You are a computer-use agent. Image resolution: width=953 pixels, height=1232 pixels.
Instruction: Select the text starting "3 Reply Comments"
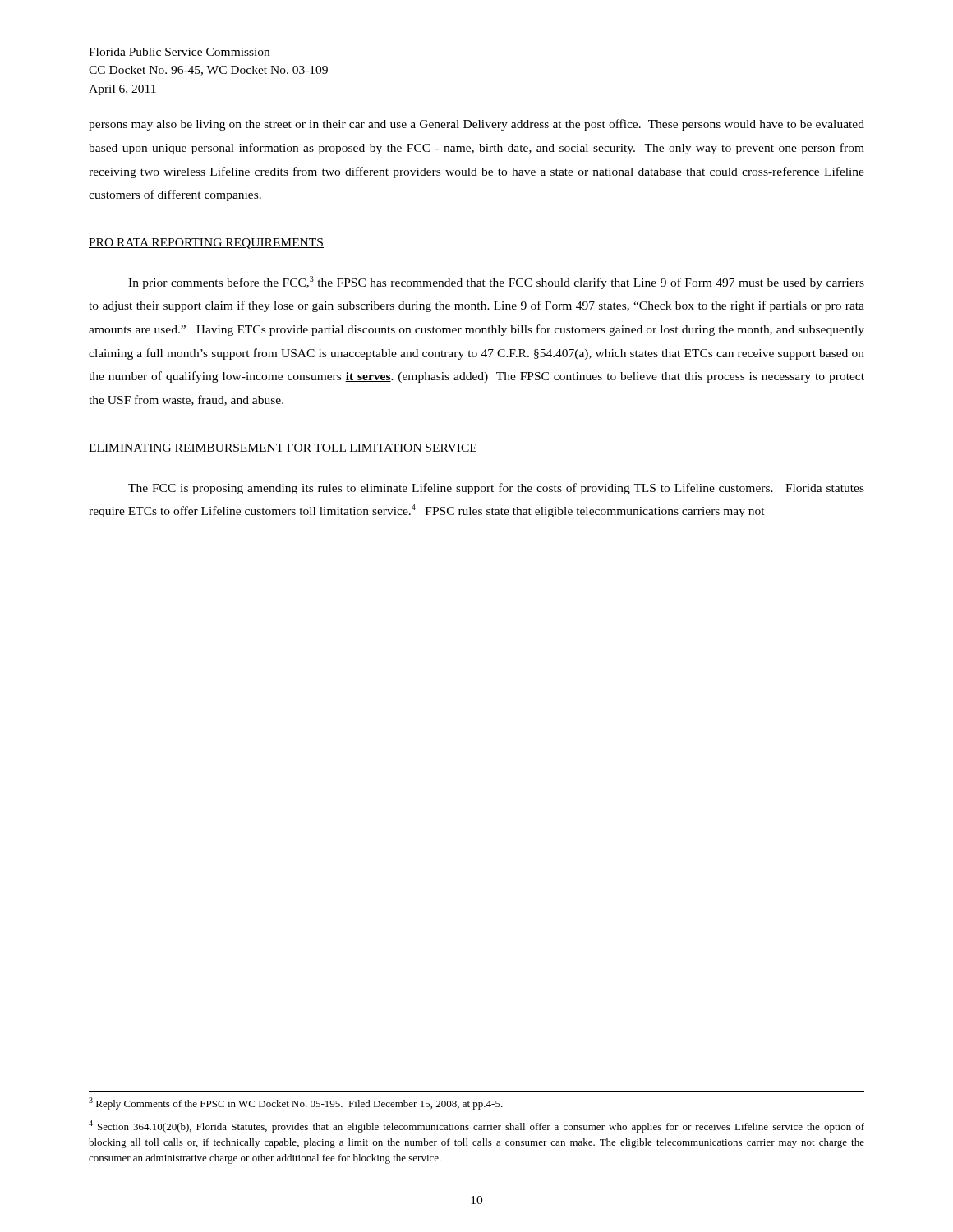296,1103
